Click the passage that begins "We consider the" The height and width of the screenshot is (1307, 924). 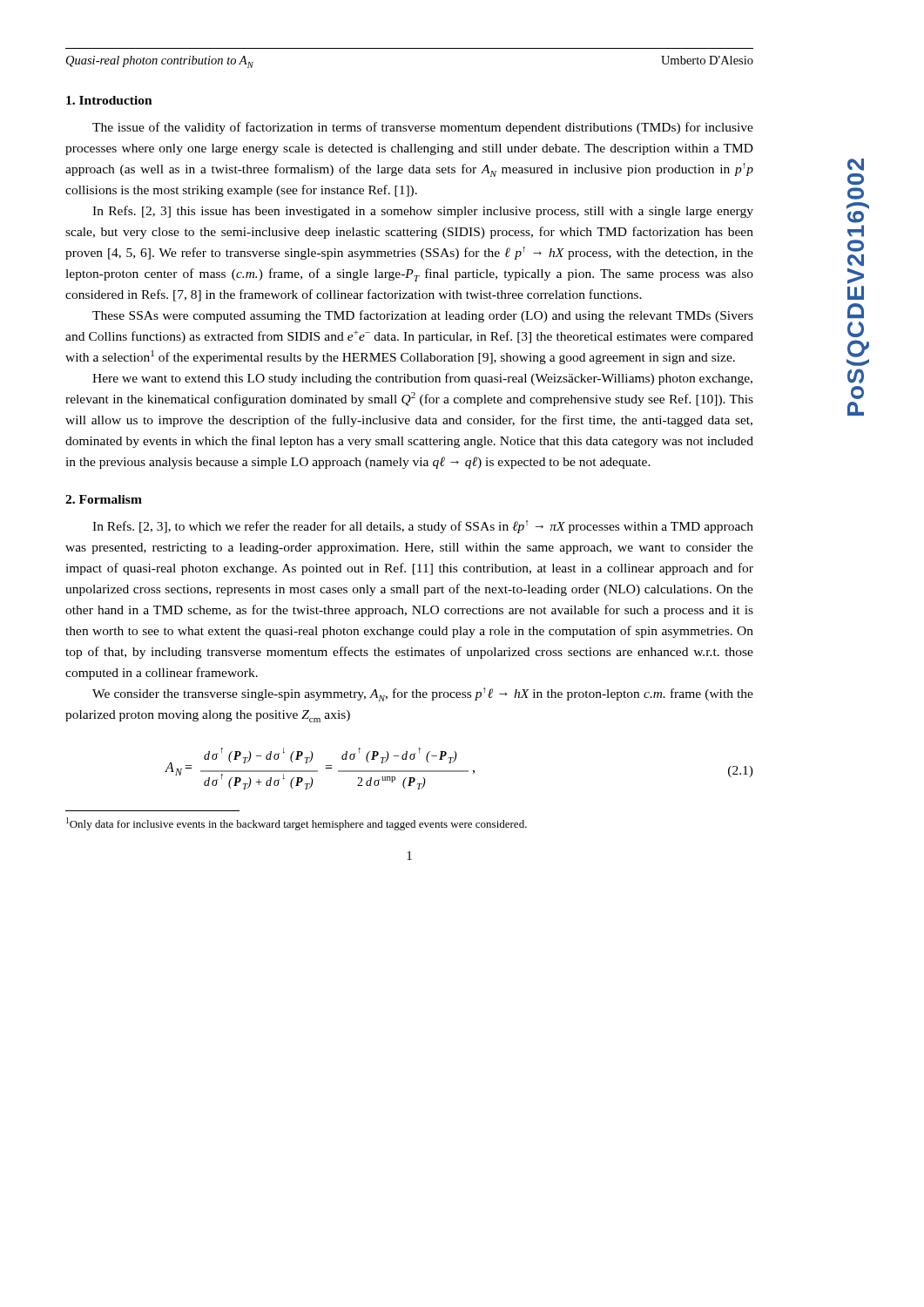(x=409, y=704)
